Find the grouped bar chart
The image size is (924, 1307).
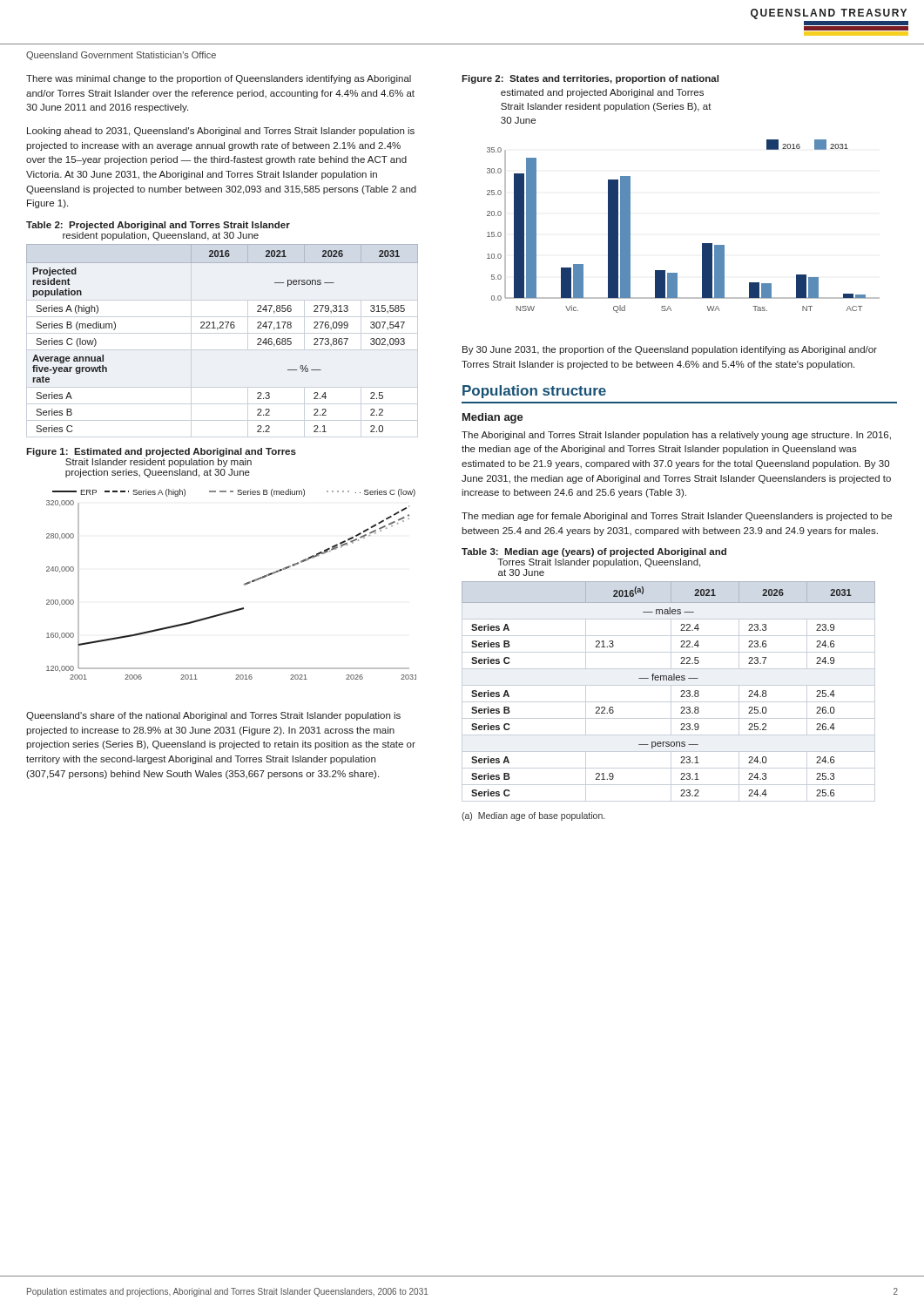pyautogui.click(x=679, y=234)
